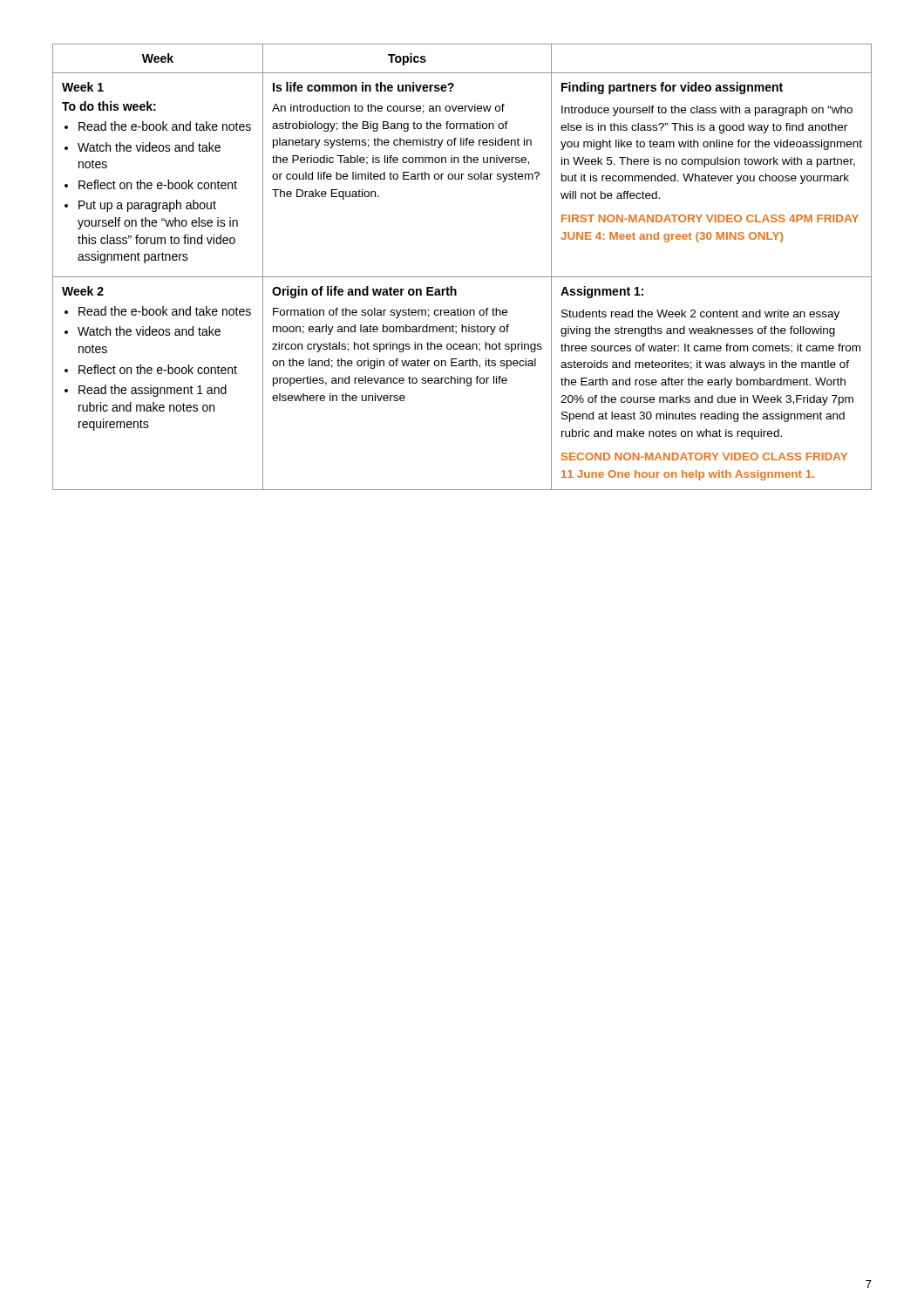Viewport: 924px width, 1308px height.
Task: Locate the table with the text "Week"
Action: [x=462, y=267]
